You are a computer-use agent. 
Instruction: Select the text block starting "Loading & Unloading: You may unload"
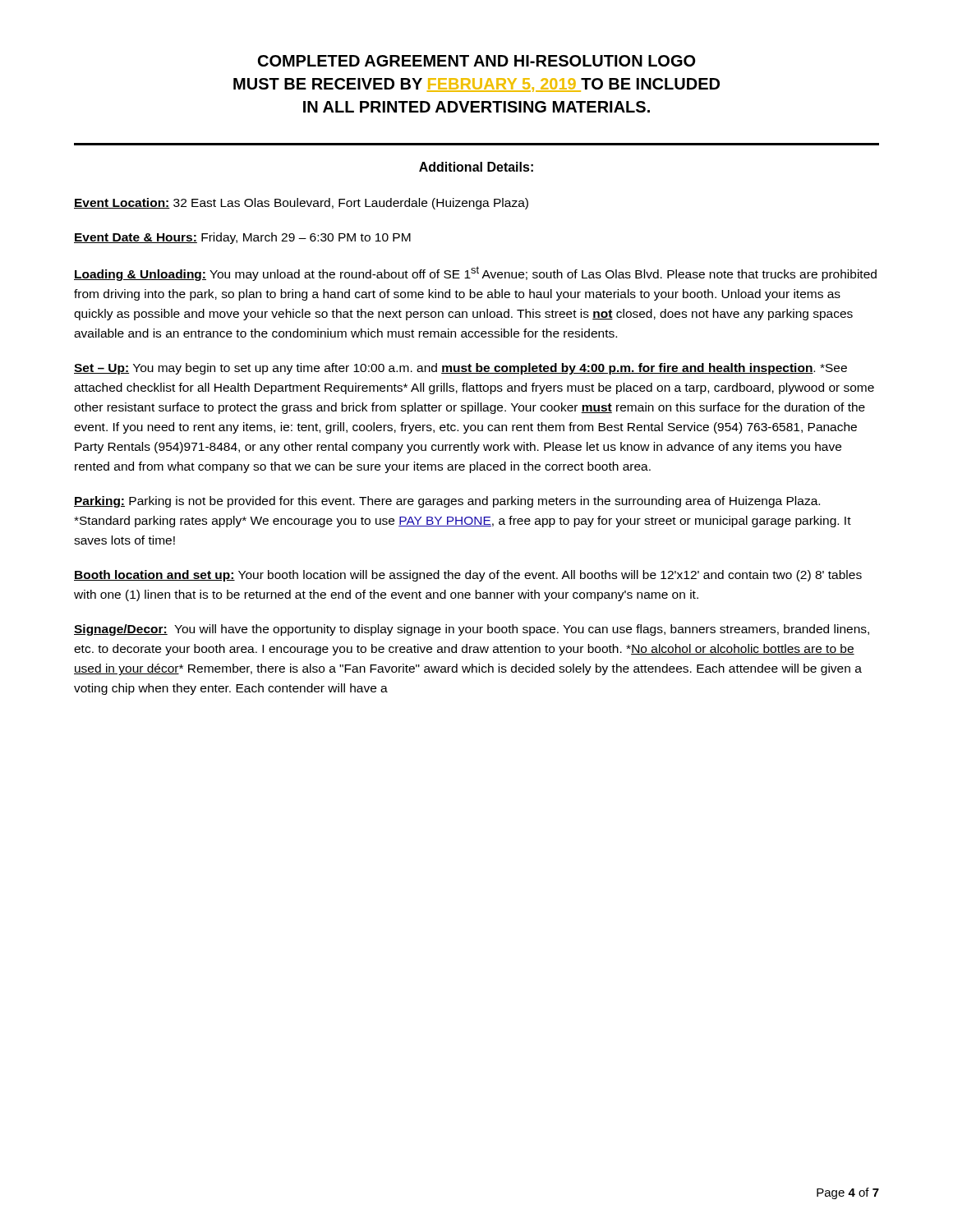coord(476,302)
